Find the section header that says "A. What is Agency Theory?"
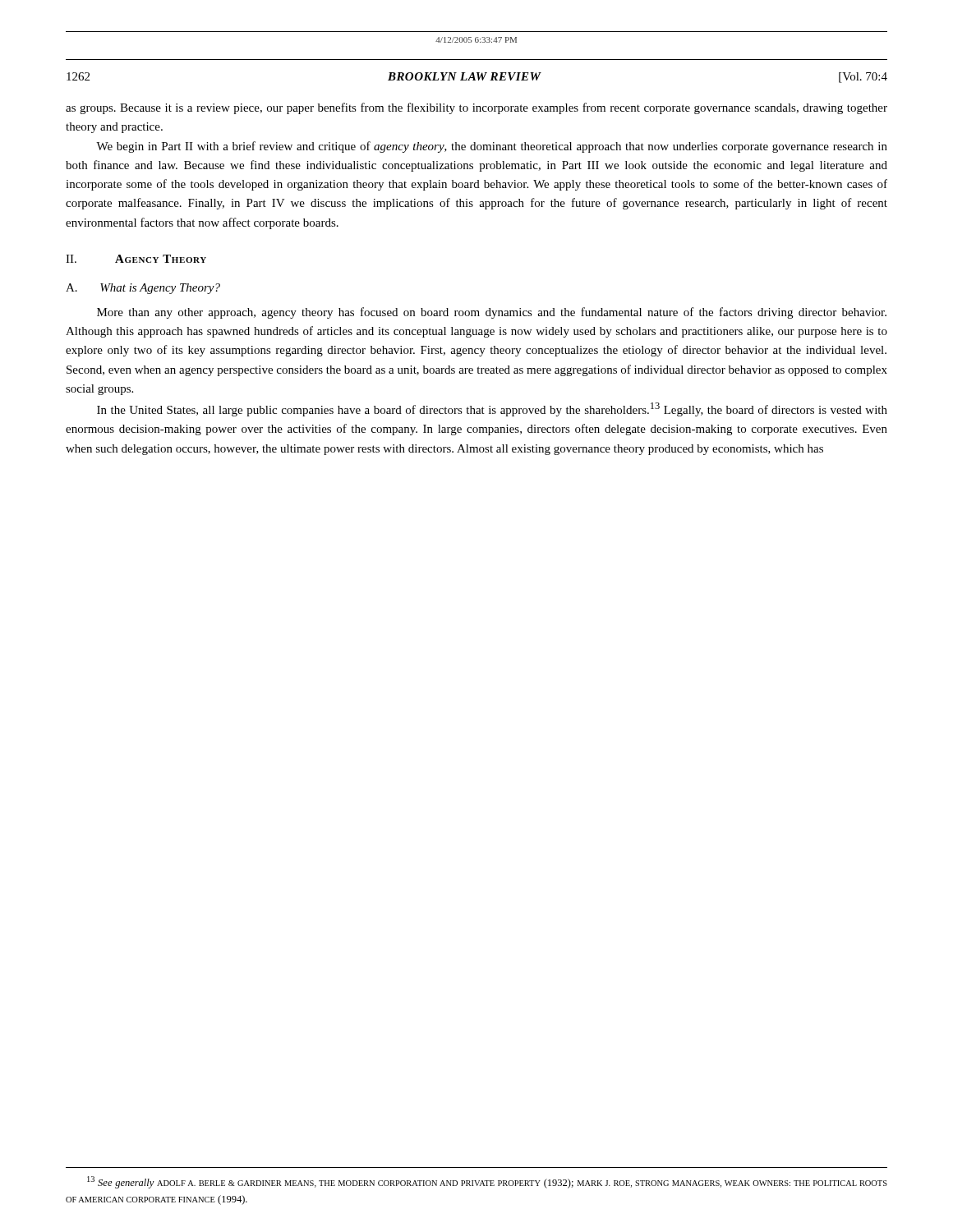 pos(143,288)
